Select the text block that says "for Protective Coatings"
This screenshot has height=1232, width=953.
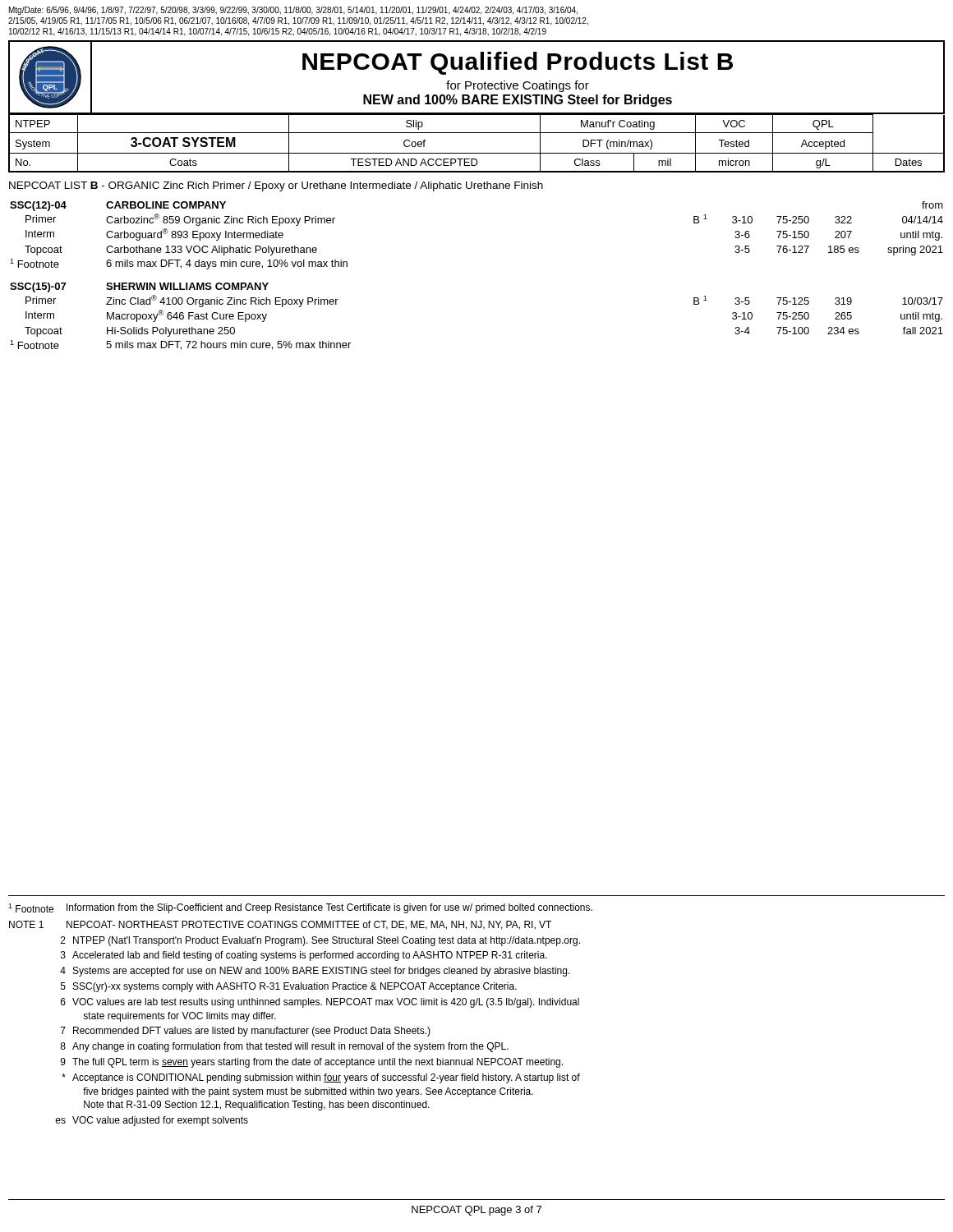[x=518, y=85]
